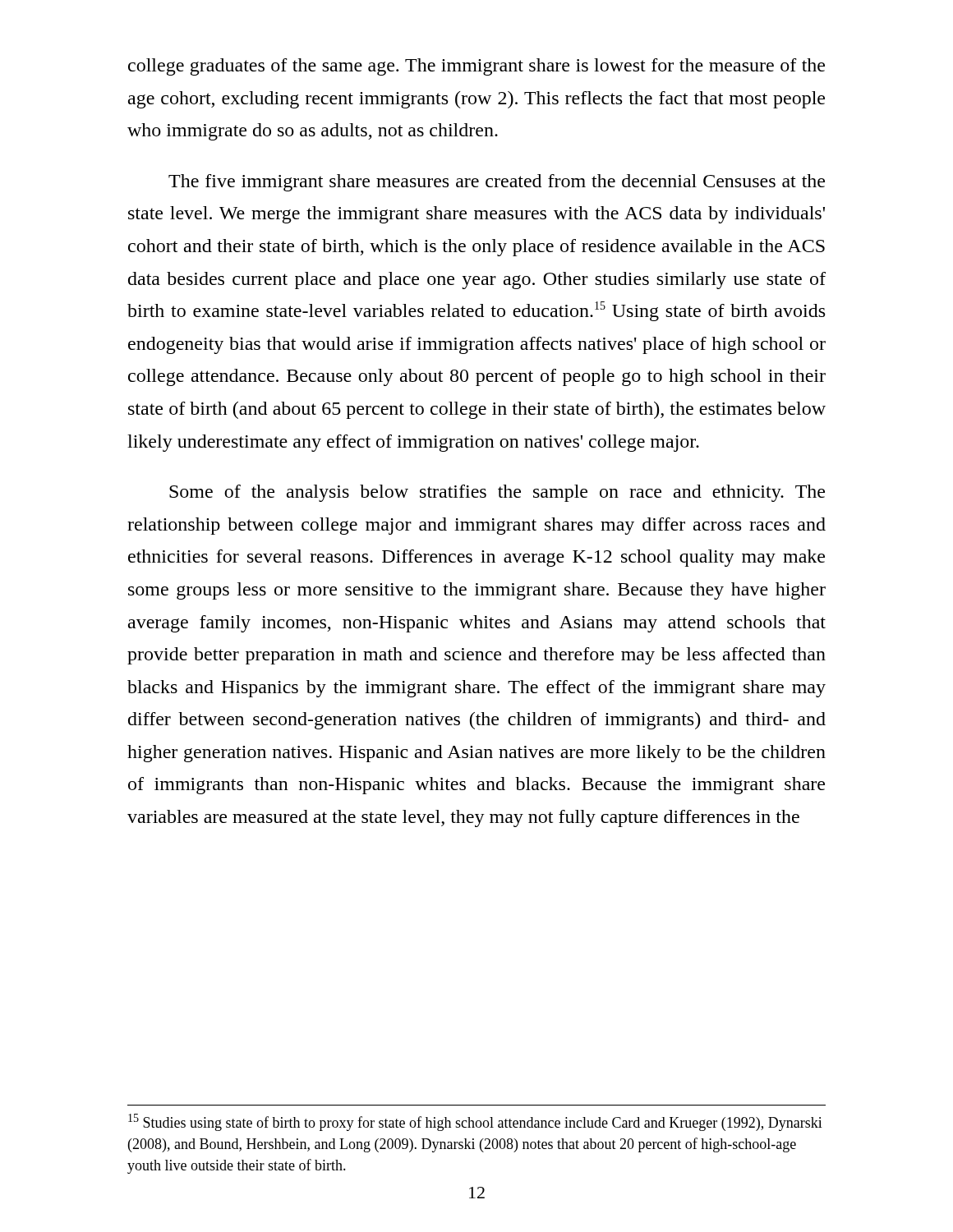Select the text block containing "college graduates of"
This screenshot has width=953, height=1232.
tap(476, 441)
